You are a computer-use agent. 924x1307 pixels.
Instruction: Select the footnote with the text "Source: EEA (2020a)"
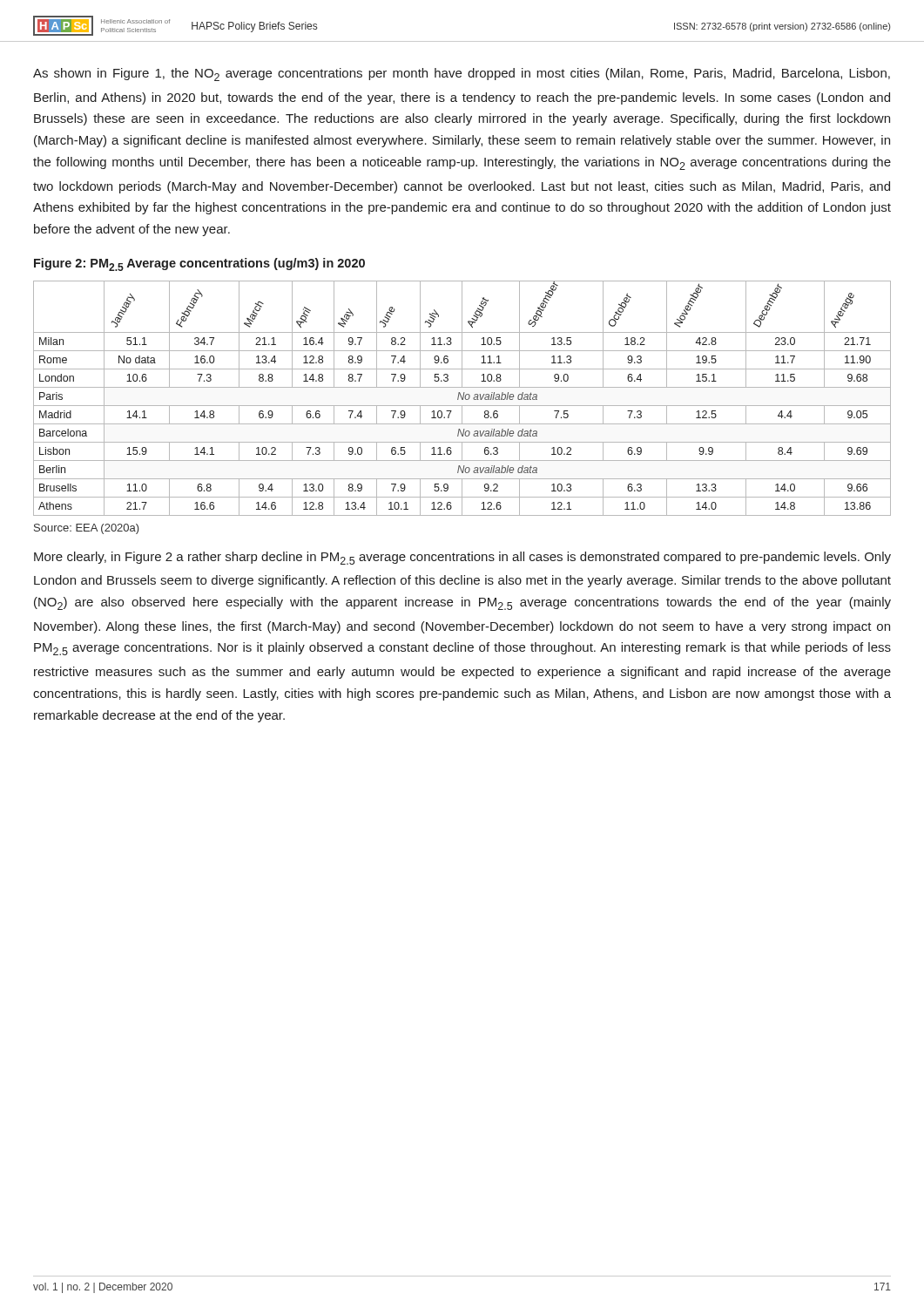(x=86, y=527)
